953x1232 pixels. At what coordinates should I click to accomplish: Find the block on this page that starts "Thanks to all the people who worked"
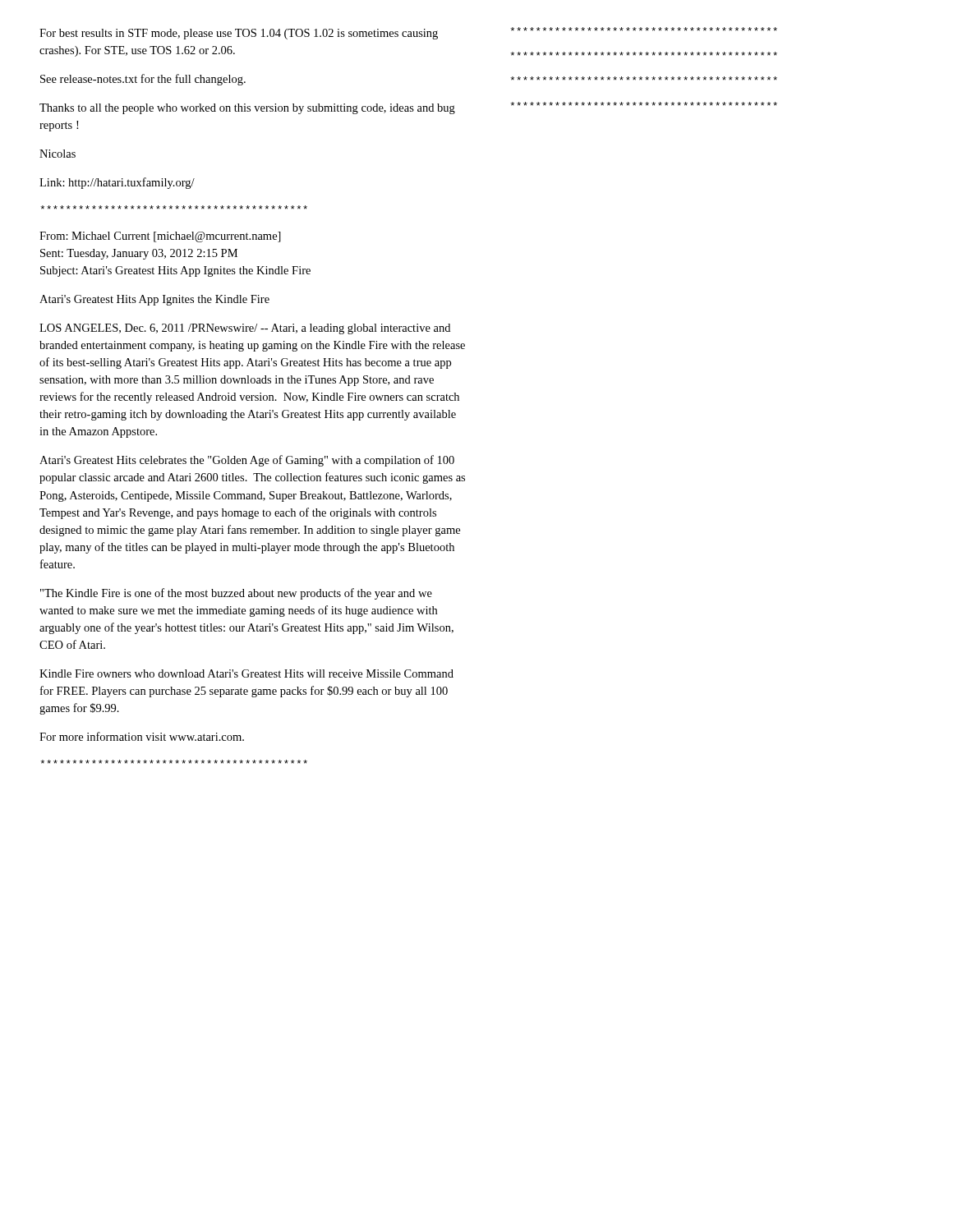pyautogui.click(x=247, y=116)
